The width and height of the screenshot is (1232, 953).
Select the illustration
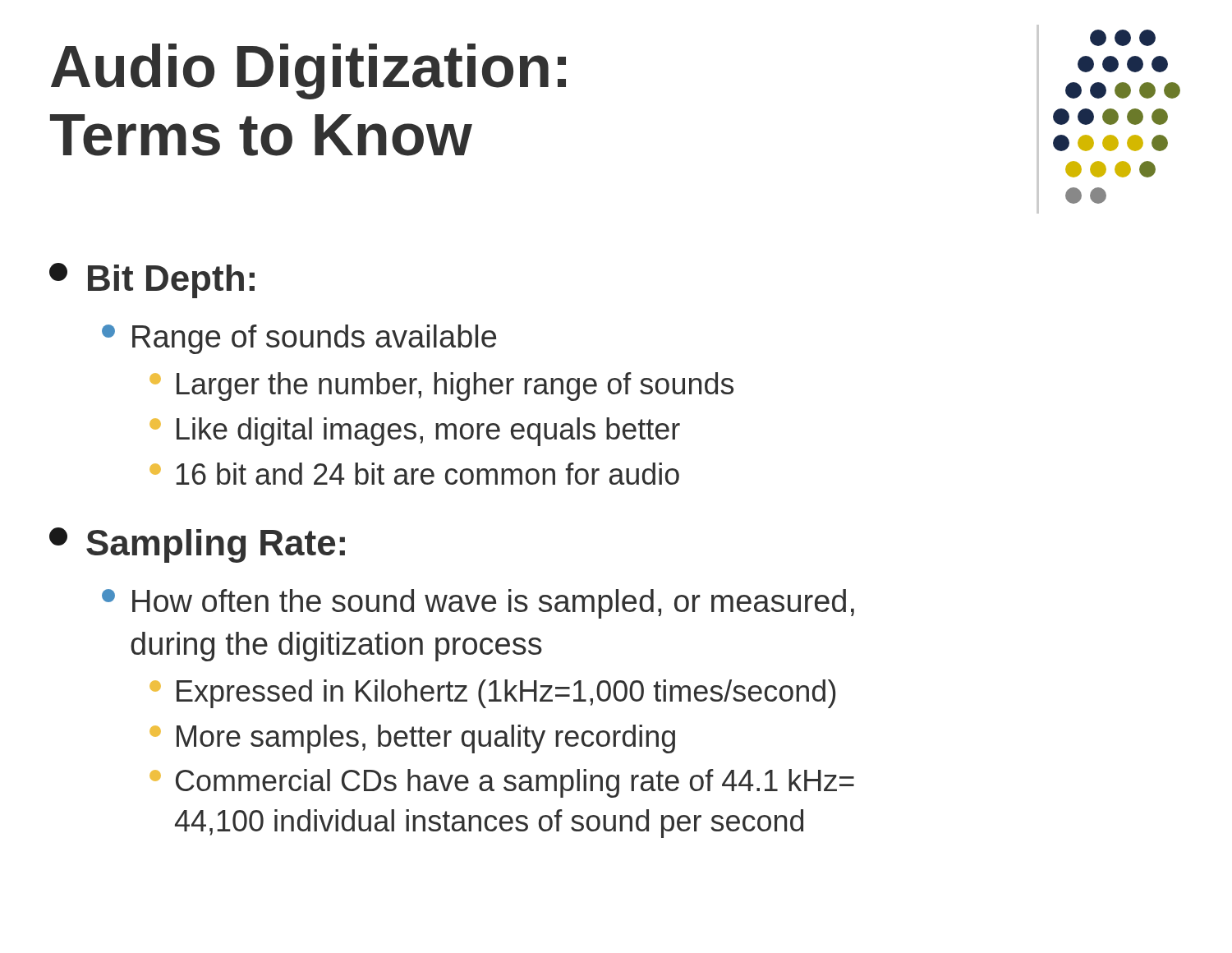click(1121, 117)
